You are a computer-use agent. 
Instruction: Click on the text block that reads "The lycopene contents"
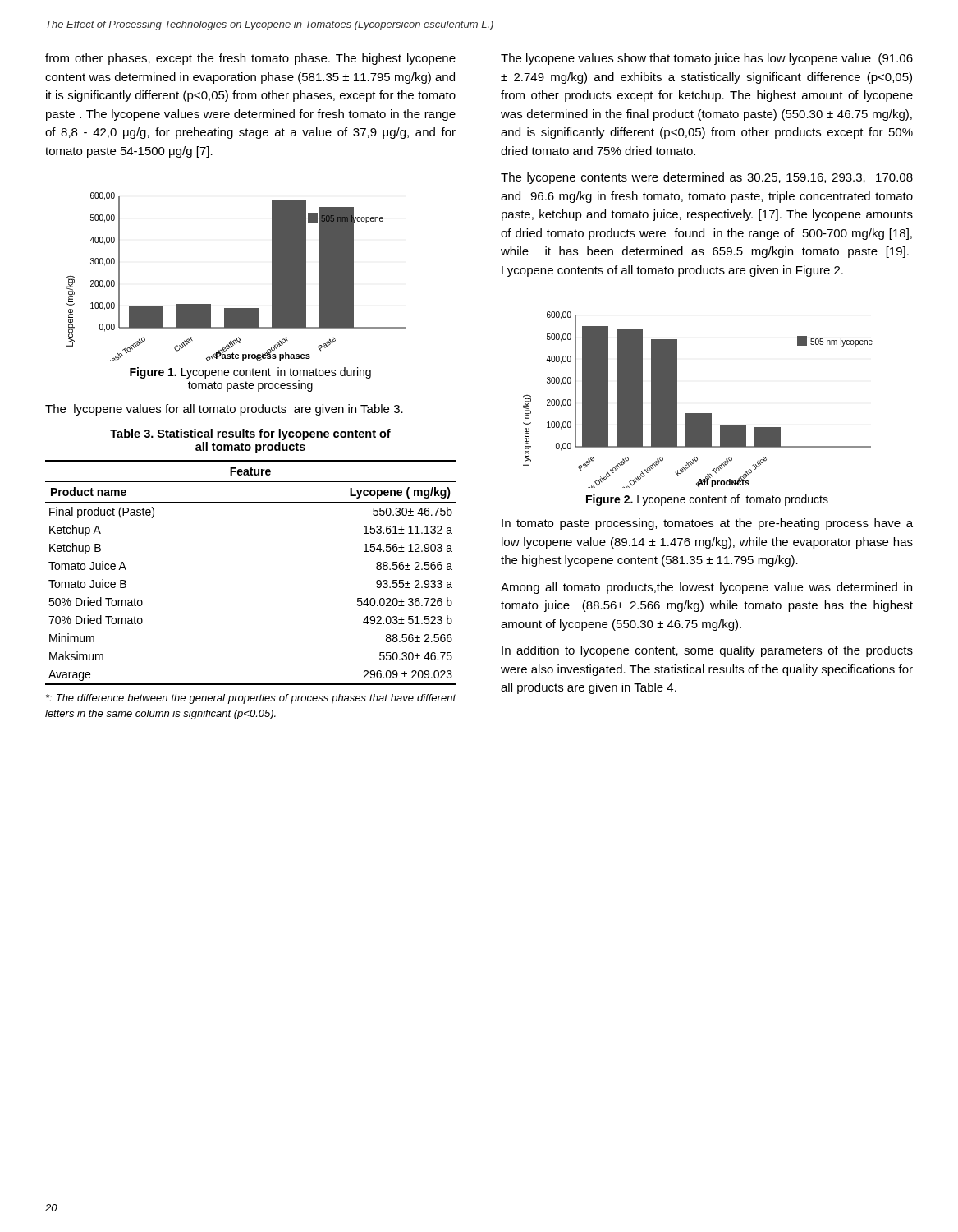[x=707, y=224]
